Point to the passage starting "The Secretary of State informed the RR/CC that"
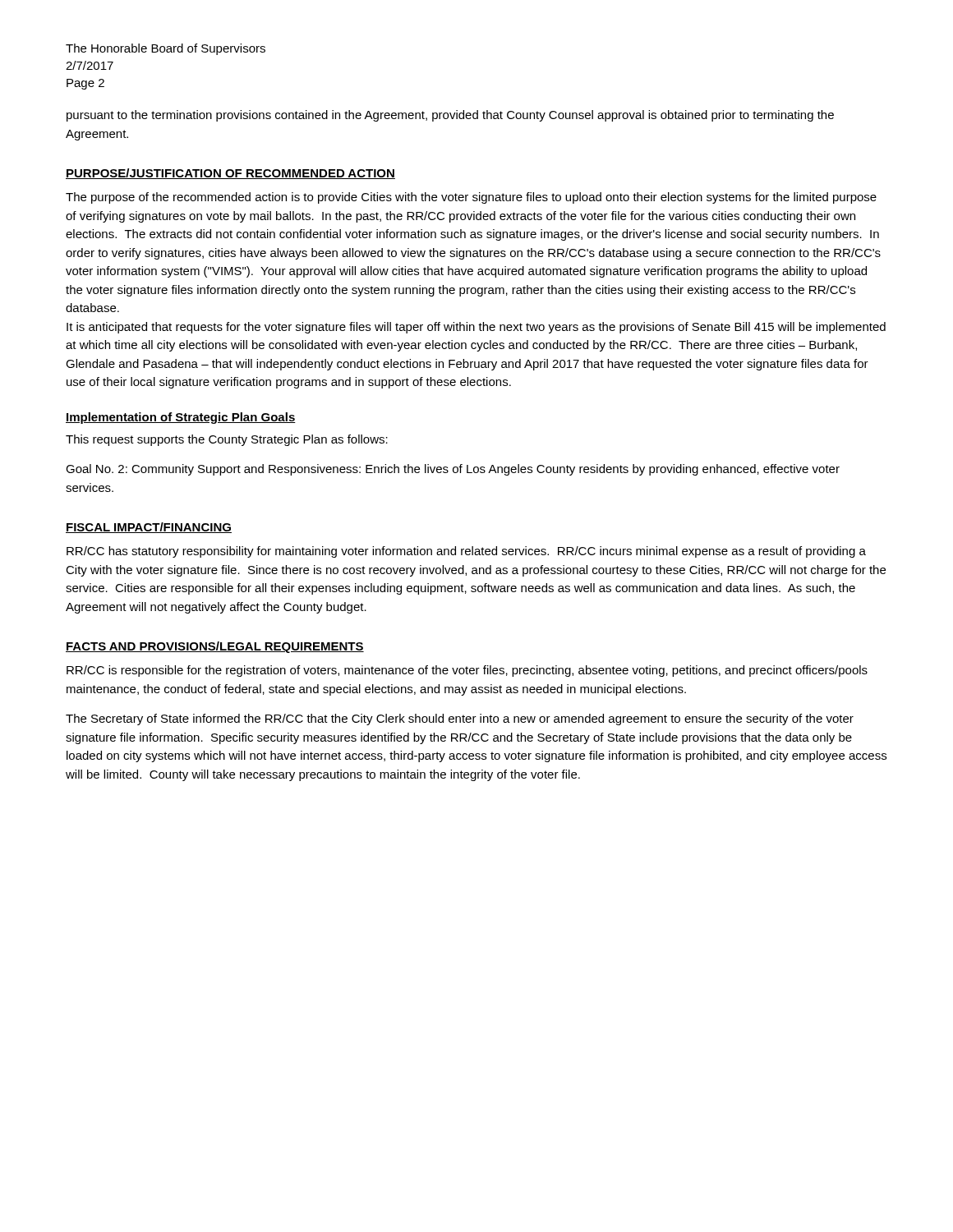This screenshot has width=953, height=1232. point(476,746)
